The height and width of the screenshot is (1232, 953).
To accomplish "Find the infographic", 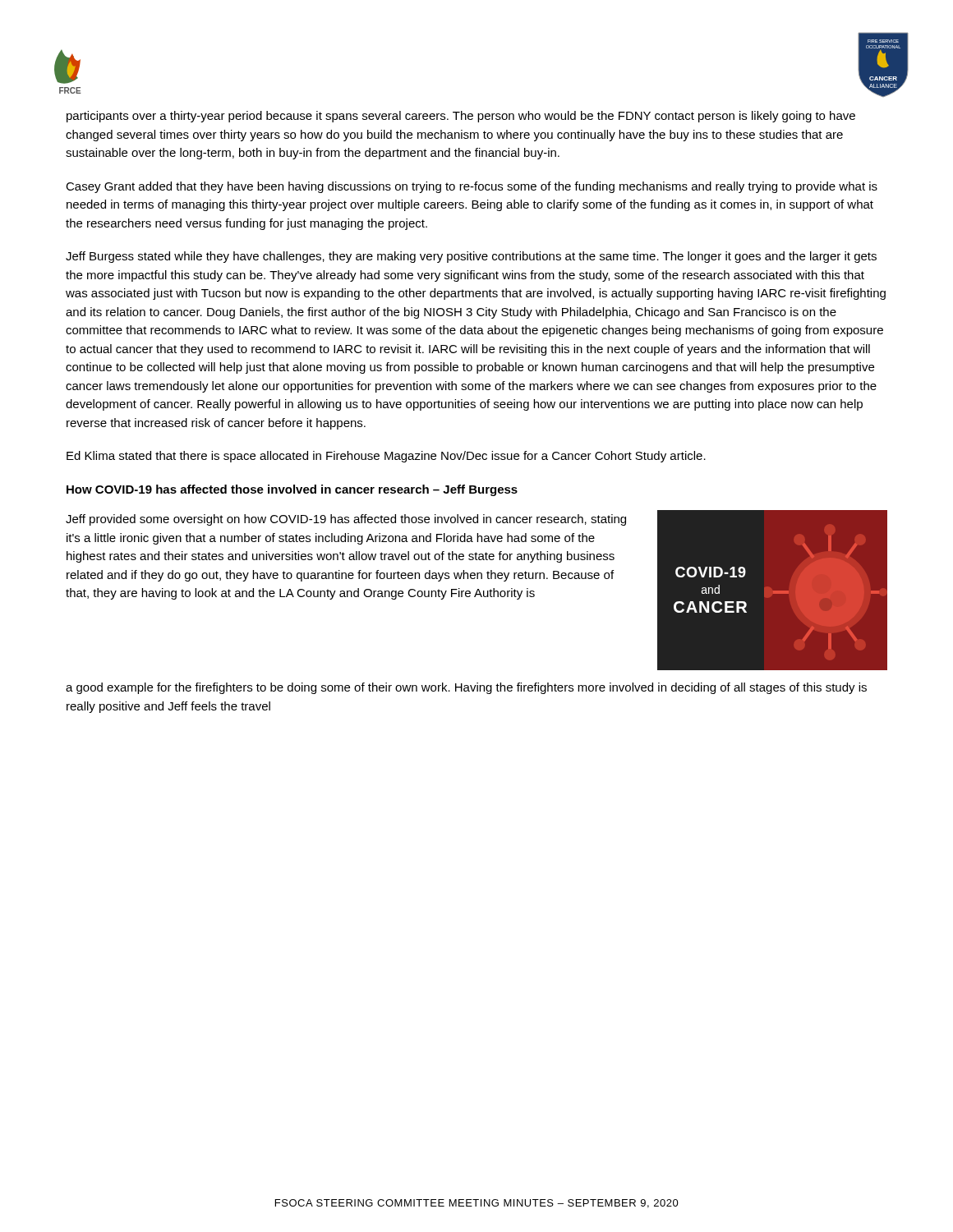I will tap(772, 590).
